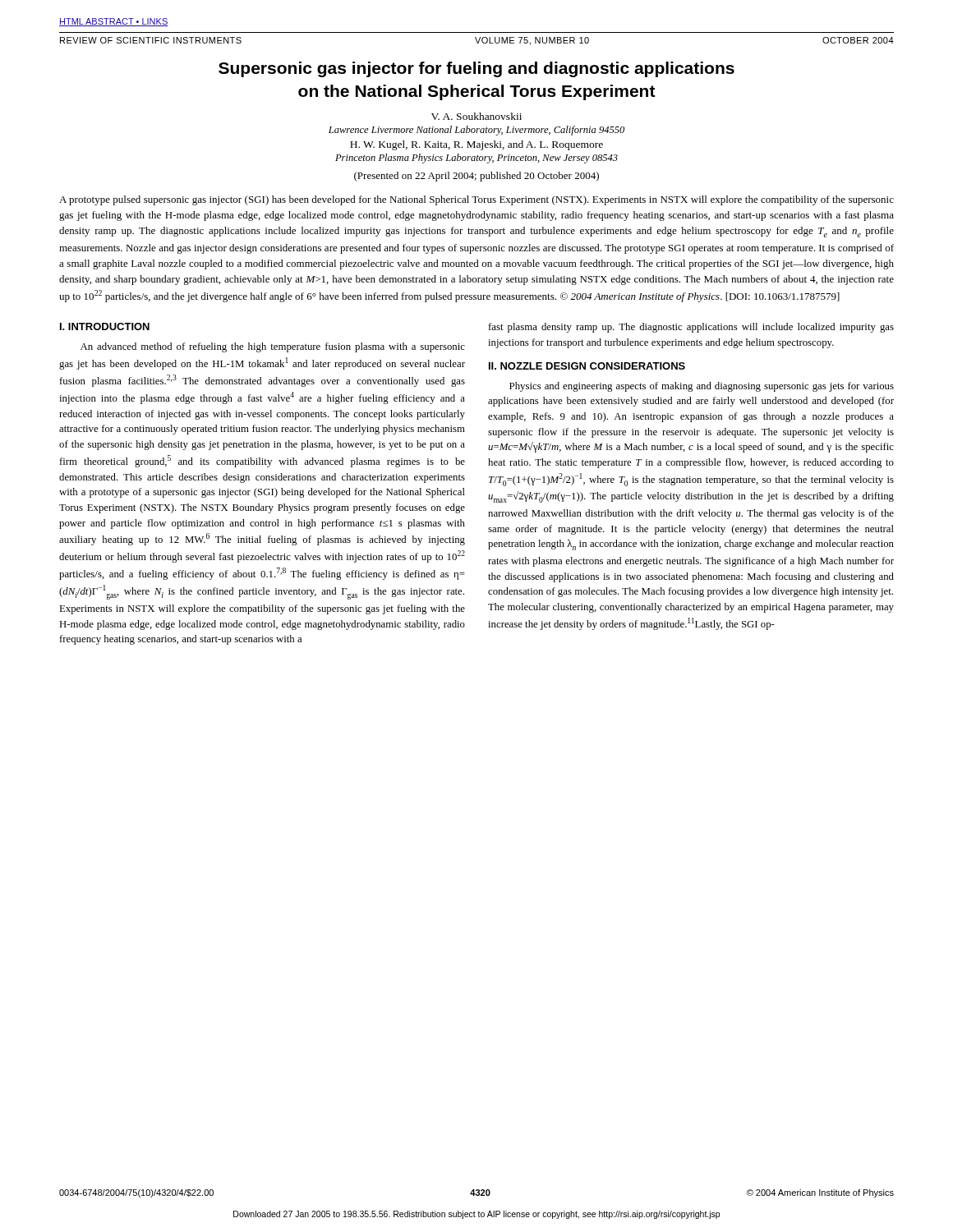Click where it says "I. INTRODUCTION"
This screenshot has width=953, height=1232.
pos(105,327)
